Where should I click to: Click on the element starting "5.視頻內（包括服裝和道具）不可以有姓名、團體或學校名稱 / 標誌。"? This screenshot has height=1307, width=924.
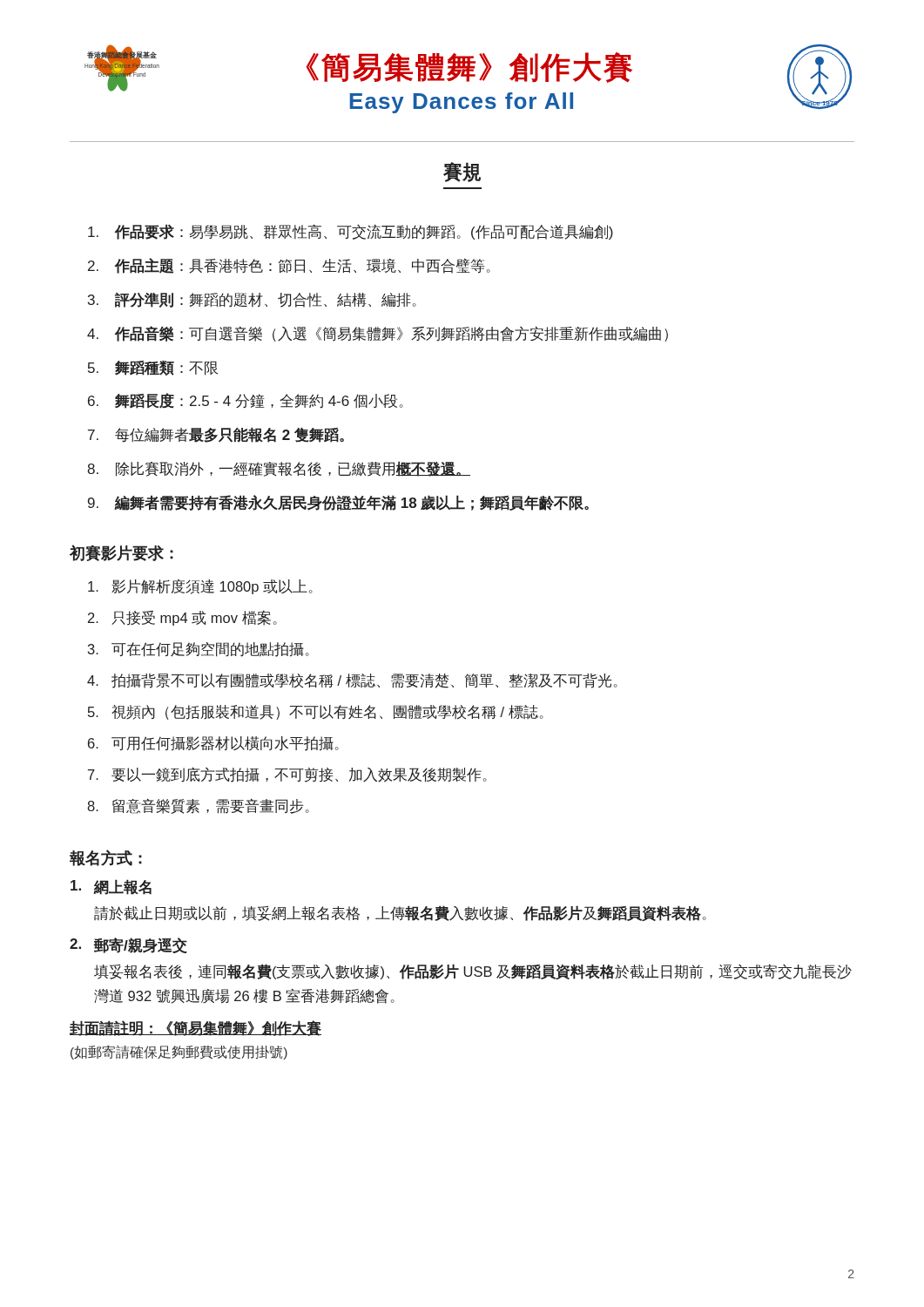320,712
